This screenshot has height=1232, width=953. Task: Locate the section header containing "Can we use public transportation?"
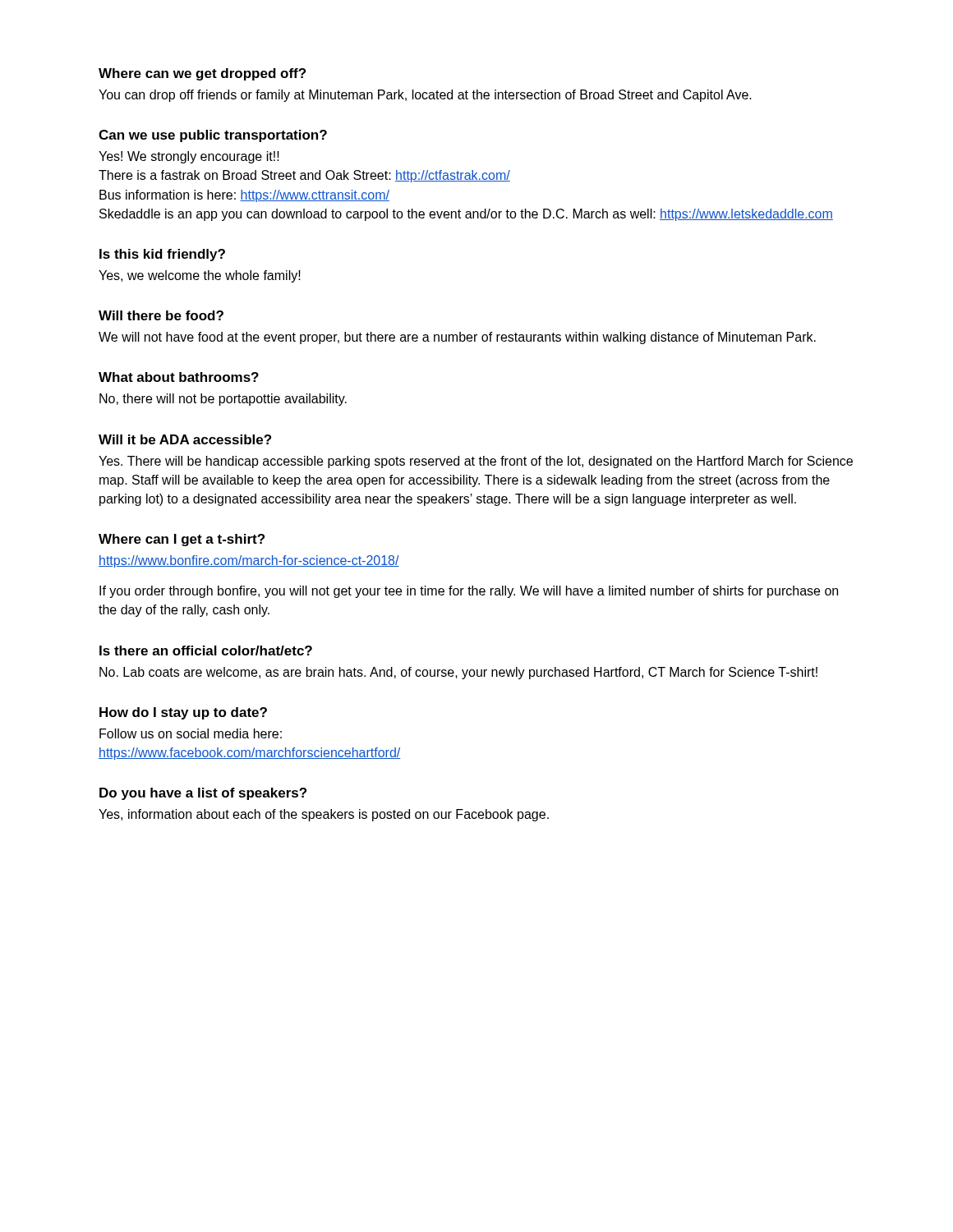[213, 135]
